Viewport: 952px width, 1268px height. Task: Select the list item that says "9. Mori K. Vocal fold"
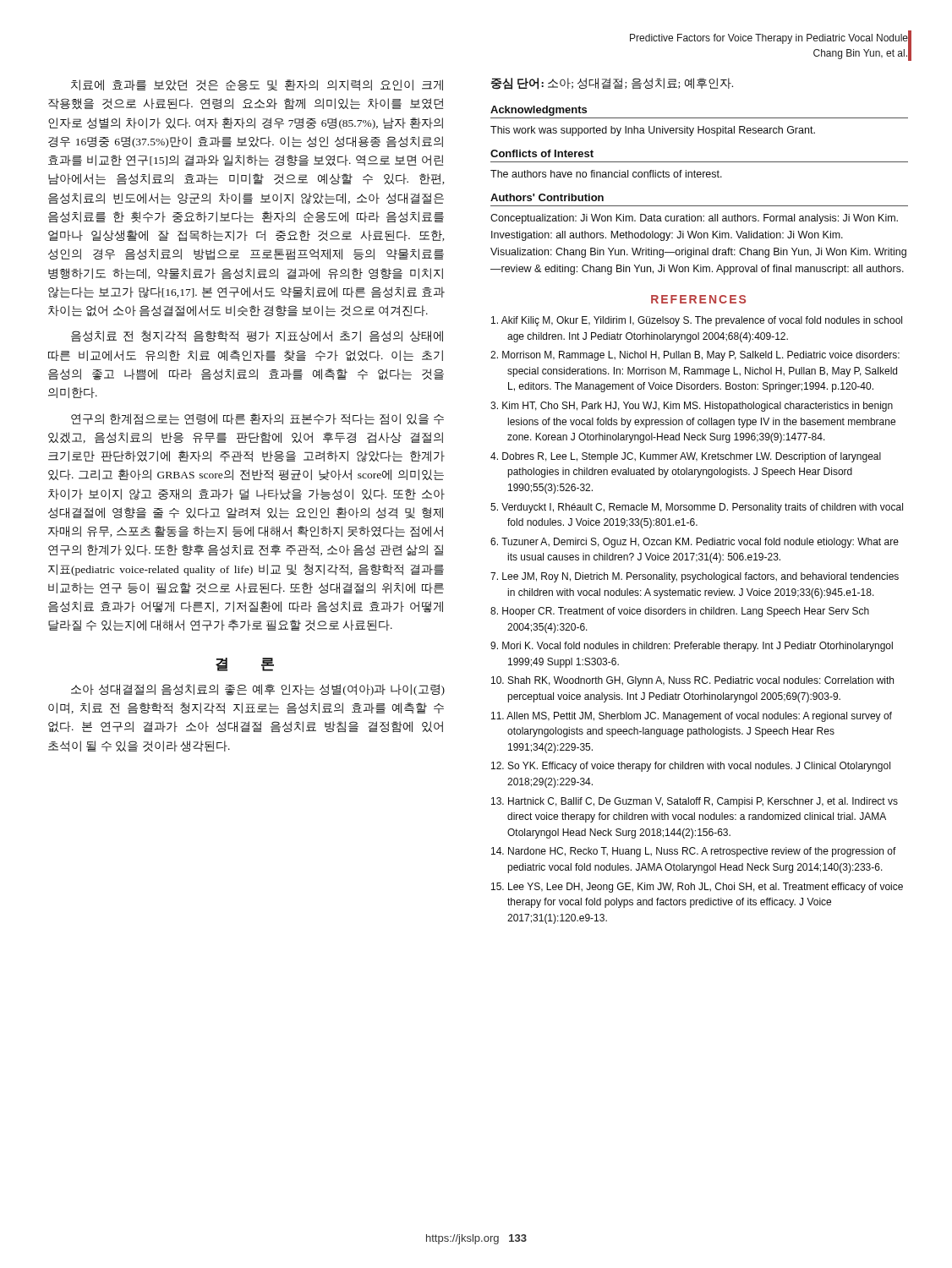click(692, 654)
